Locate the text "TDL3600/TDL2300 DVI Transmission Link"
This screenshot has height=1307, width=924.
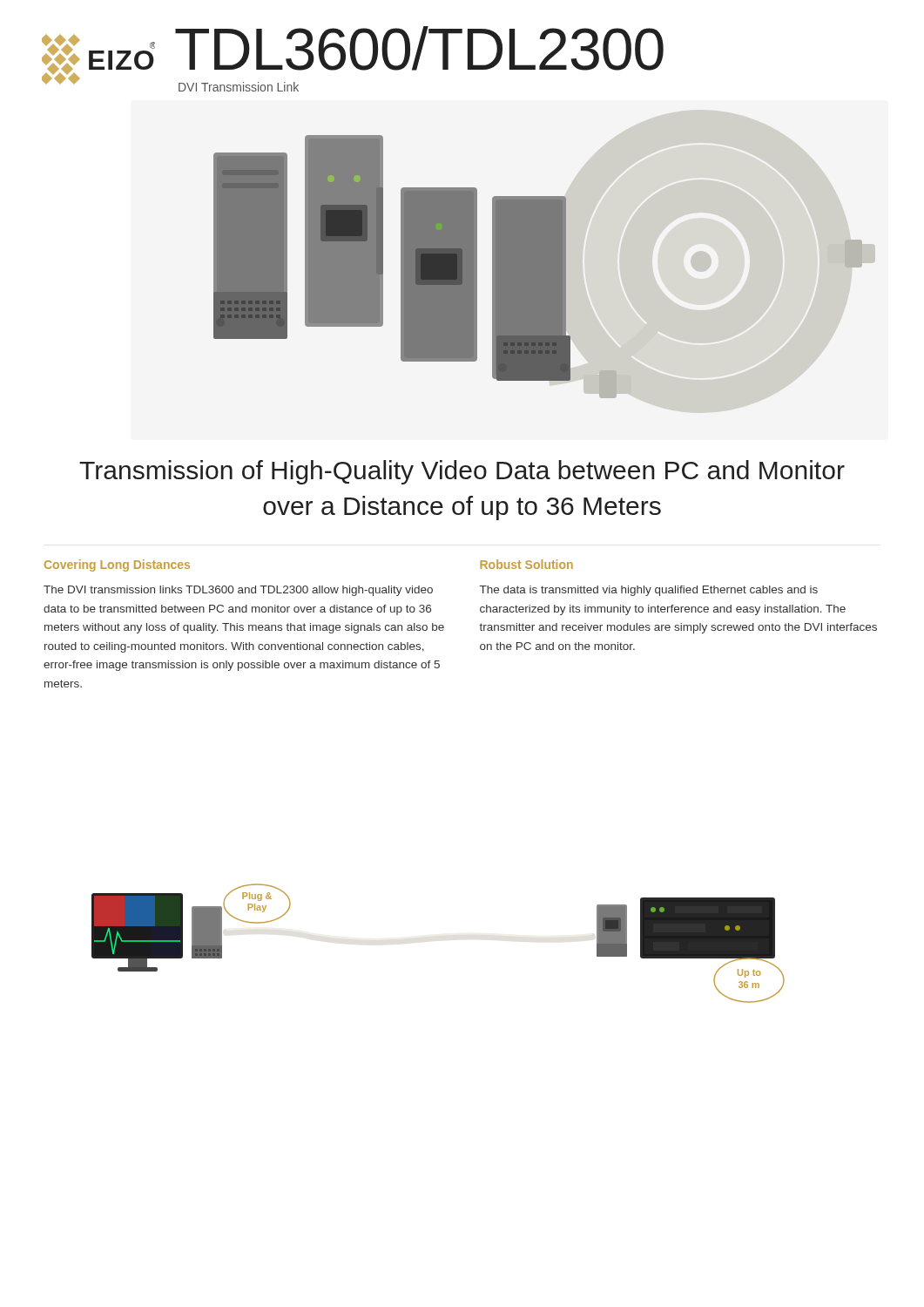[527, 57]
